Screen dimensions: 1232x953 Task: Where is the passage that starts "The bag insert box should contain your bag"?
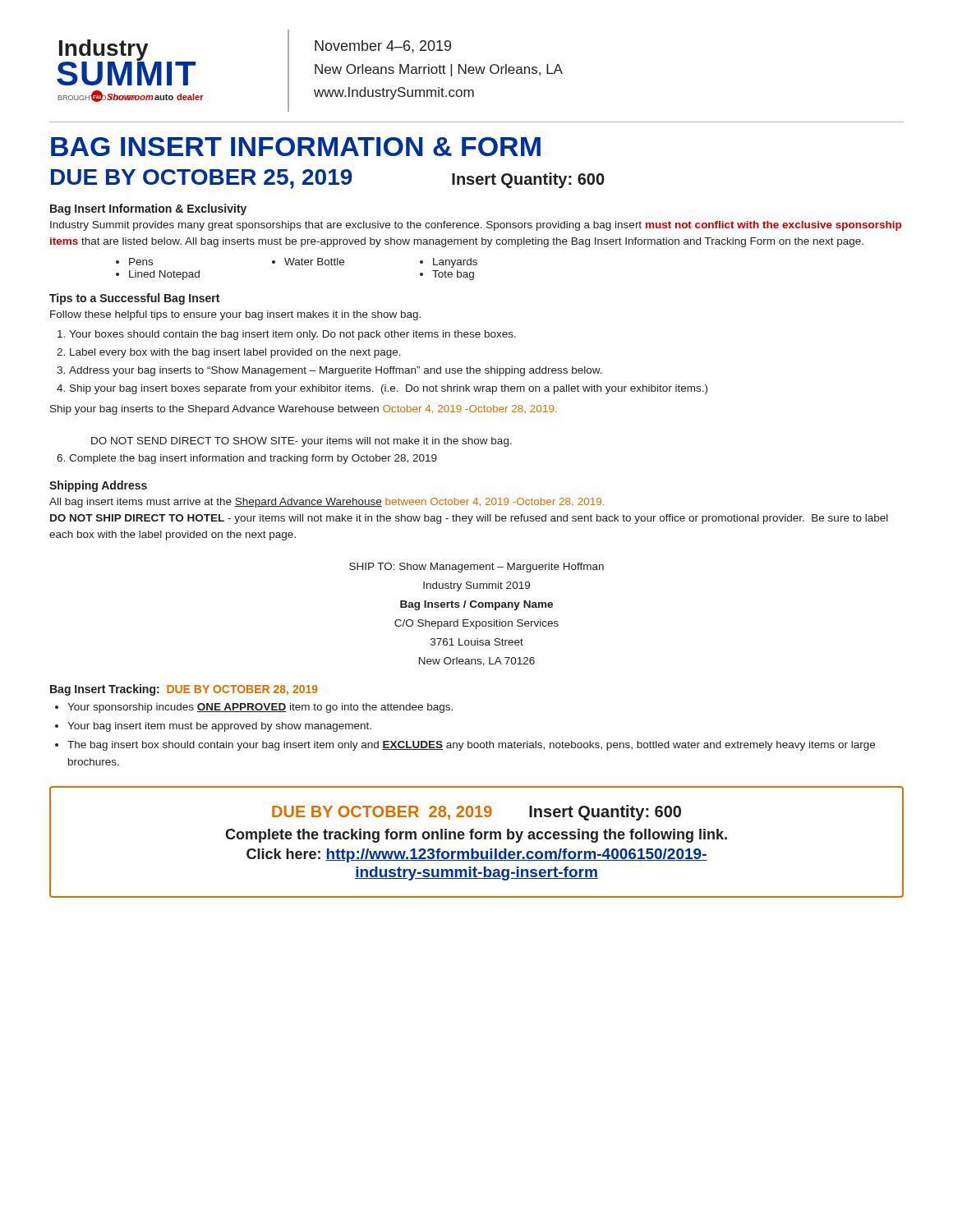pos(471,753)
